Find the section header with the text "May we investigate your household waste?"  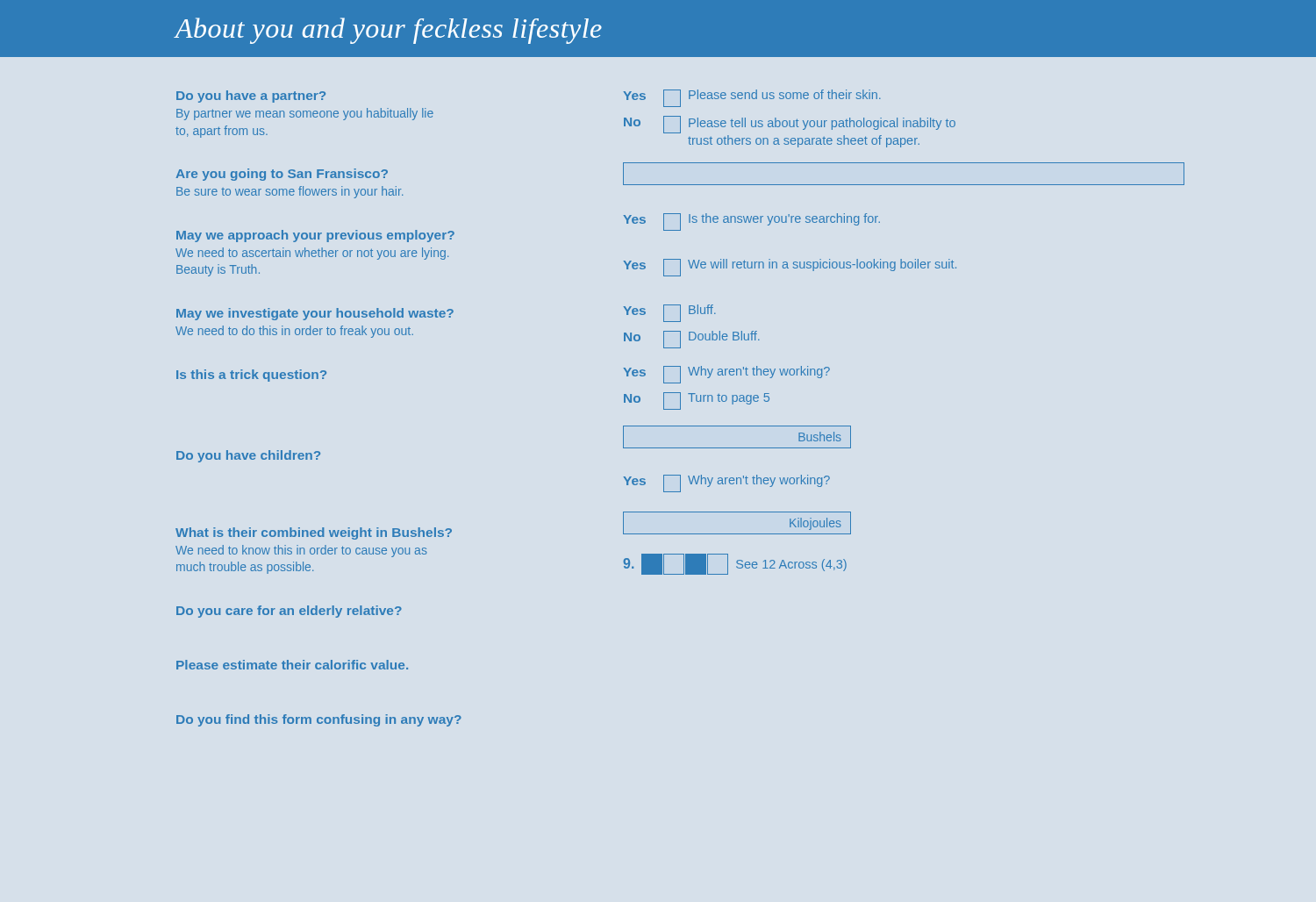pyautogui.click(x=315, y=313)
